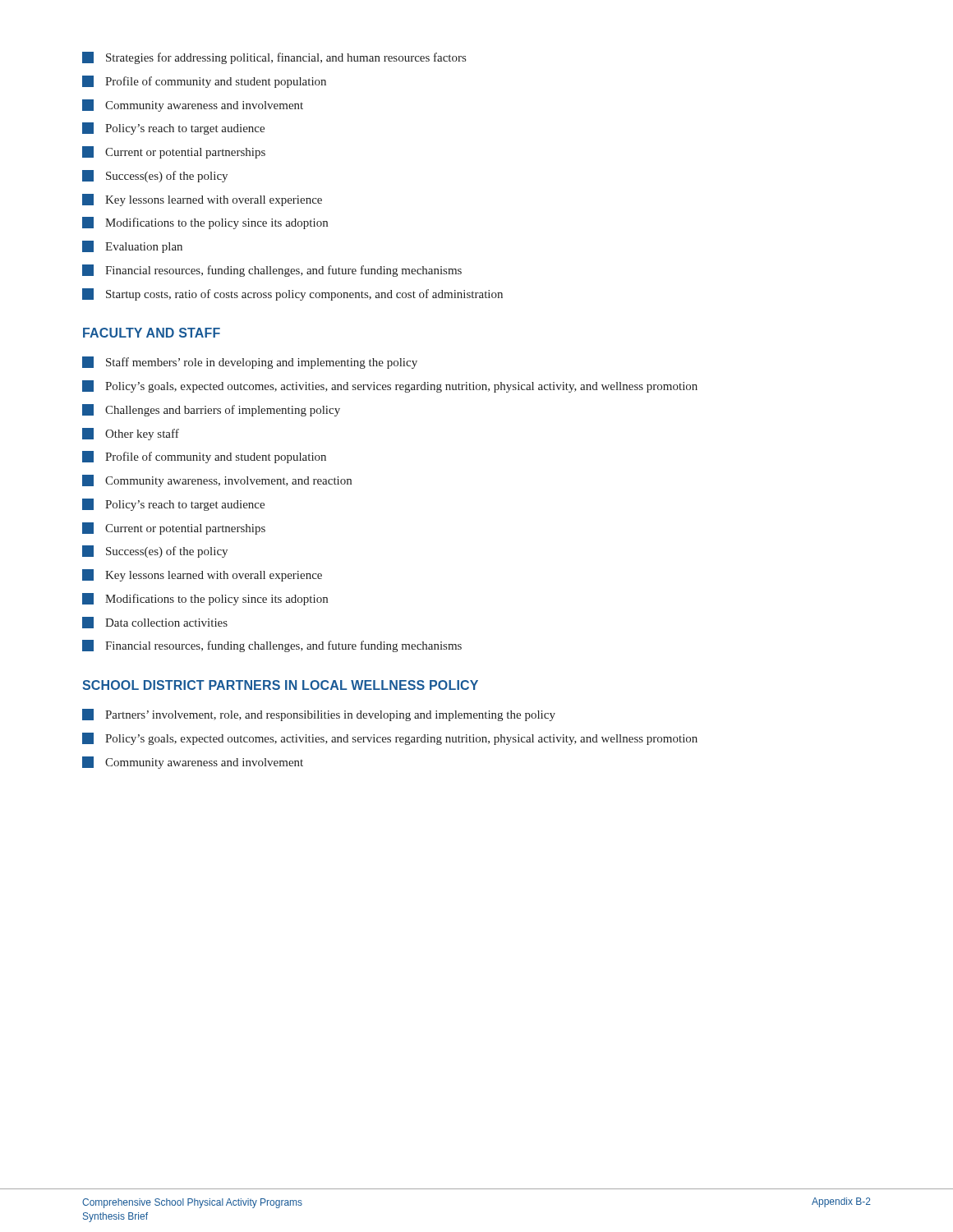This screenshot has height=1232, width=953.
Task: Click on the block starting "Other key staff"
Action: (131, 434)
